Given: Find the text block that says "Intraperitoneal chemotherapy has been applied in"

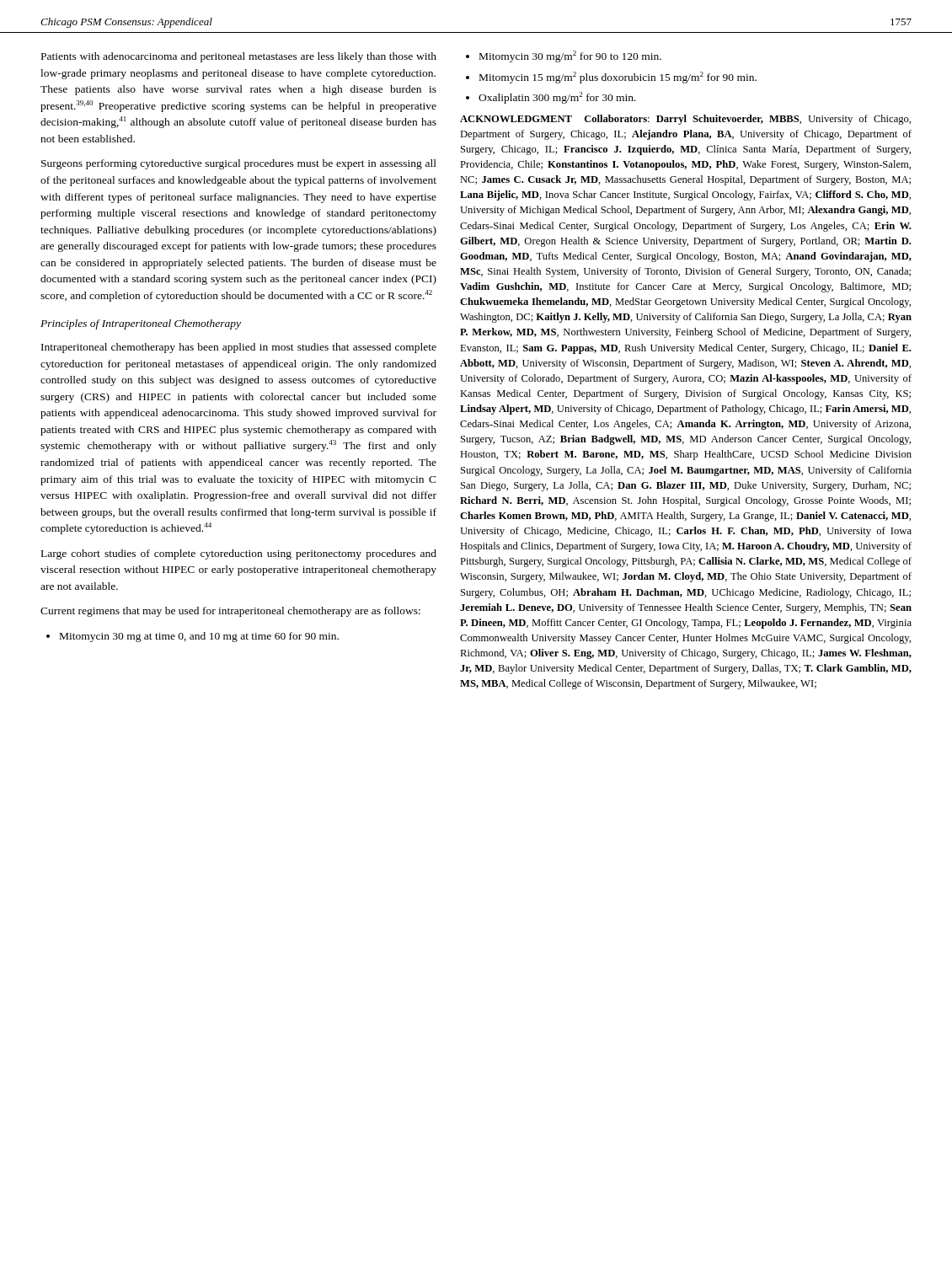Looking at the screenshot, I should pyautogui.click(x=238, y=438).
